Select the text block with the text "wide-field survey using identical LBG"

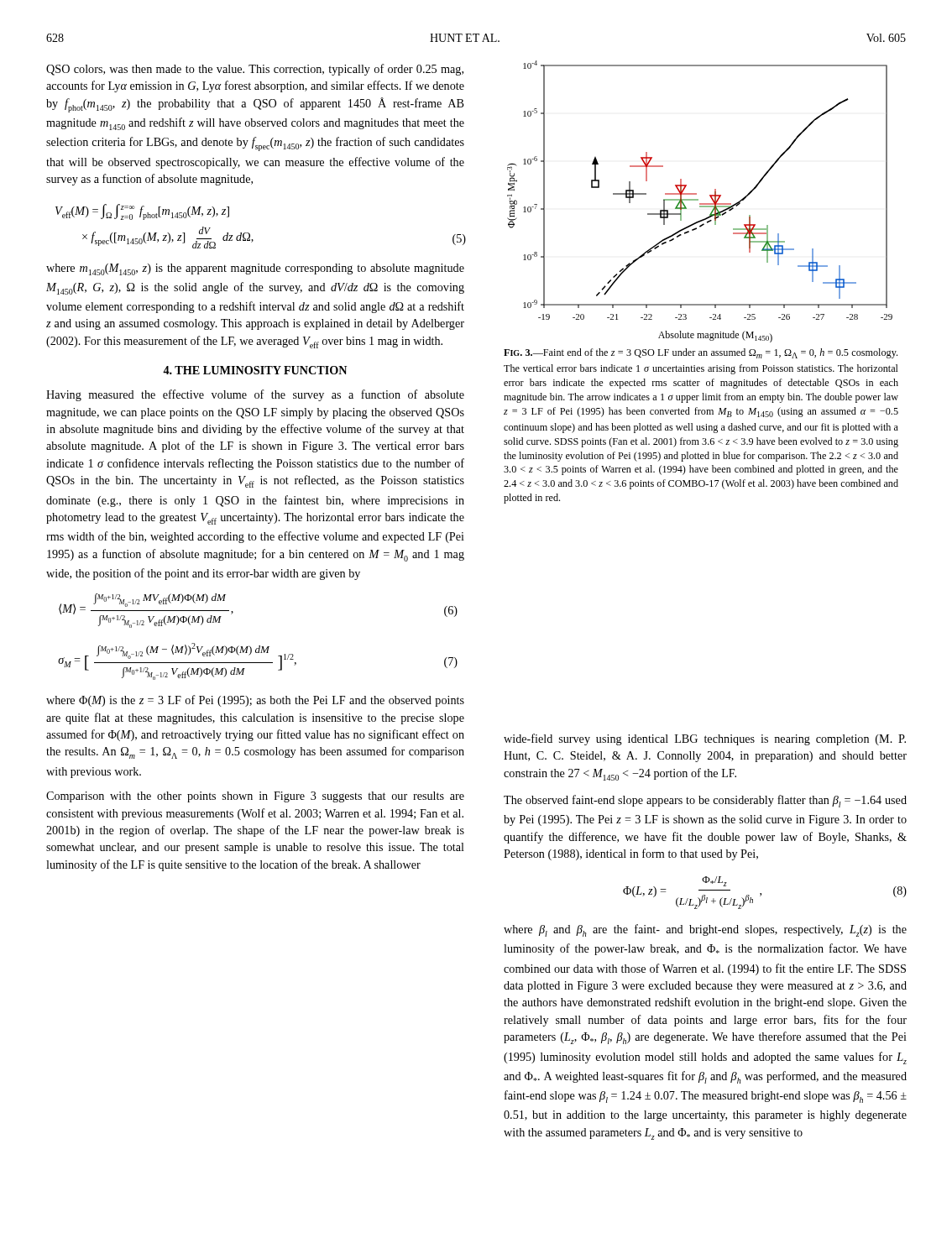pos(705,757)
